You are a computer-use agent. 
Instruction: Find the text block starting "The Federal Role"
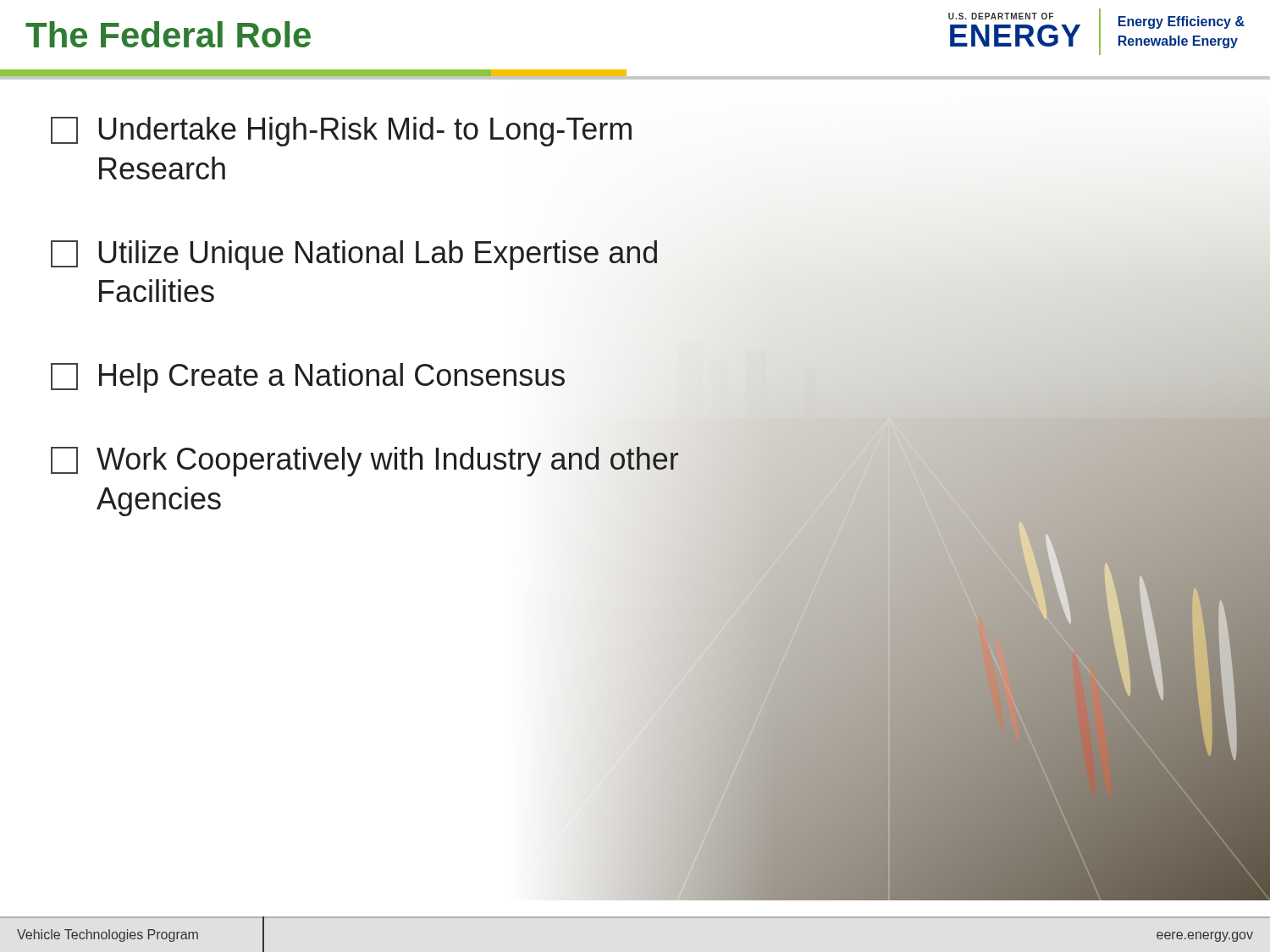coord(169,35)
